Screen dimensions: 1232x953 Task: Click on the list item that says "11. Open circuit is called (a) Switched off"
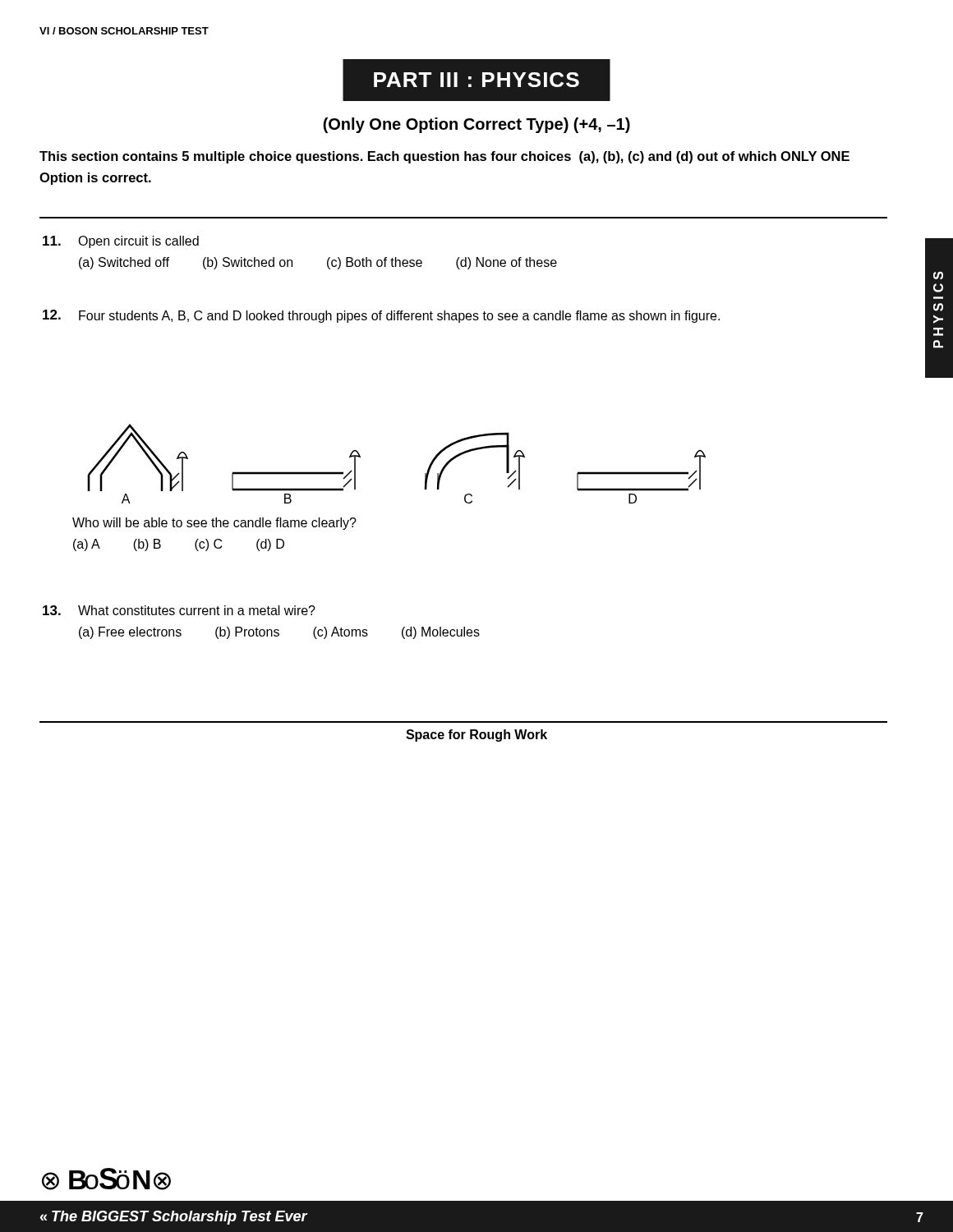pyautogui.click(x=459, y=251)
